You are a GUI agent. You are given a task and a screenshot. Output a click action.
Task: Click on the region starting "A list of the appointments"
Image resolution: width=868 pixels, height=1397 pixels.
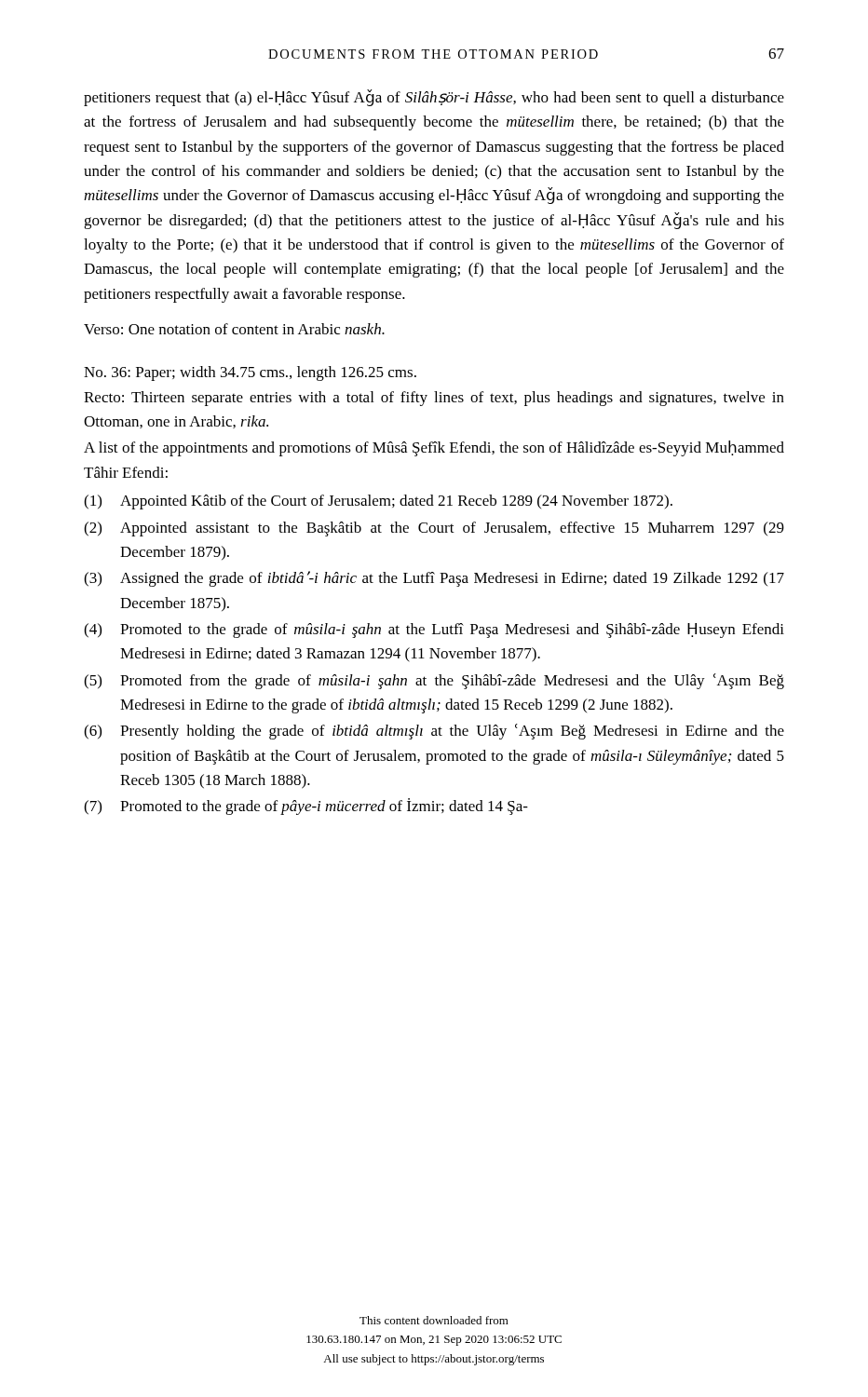click(434, 461)
